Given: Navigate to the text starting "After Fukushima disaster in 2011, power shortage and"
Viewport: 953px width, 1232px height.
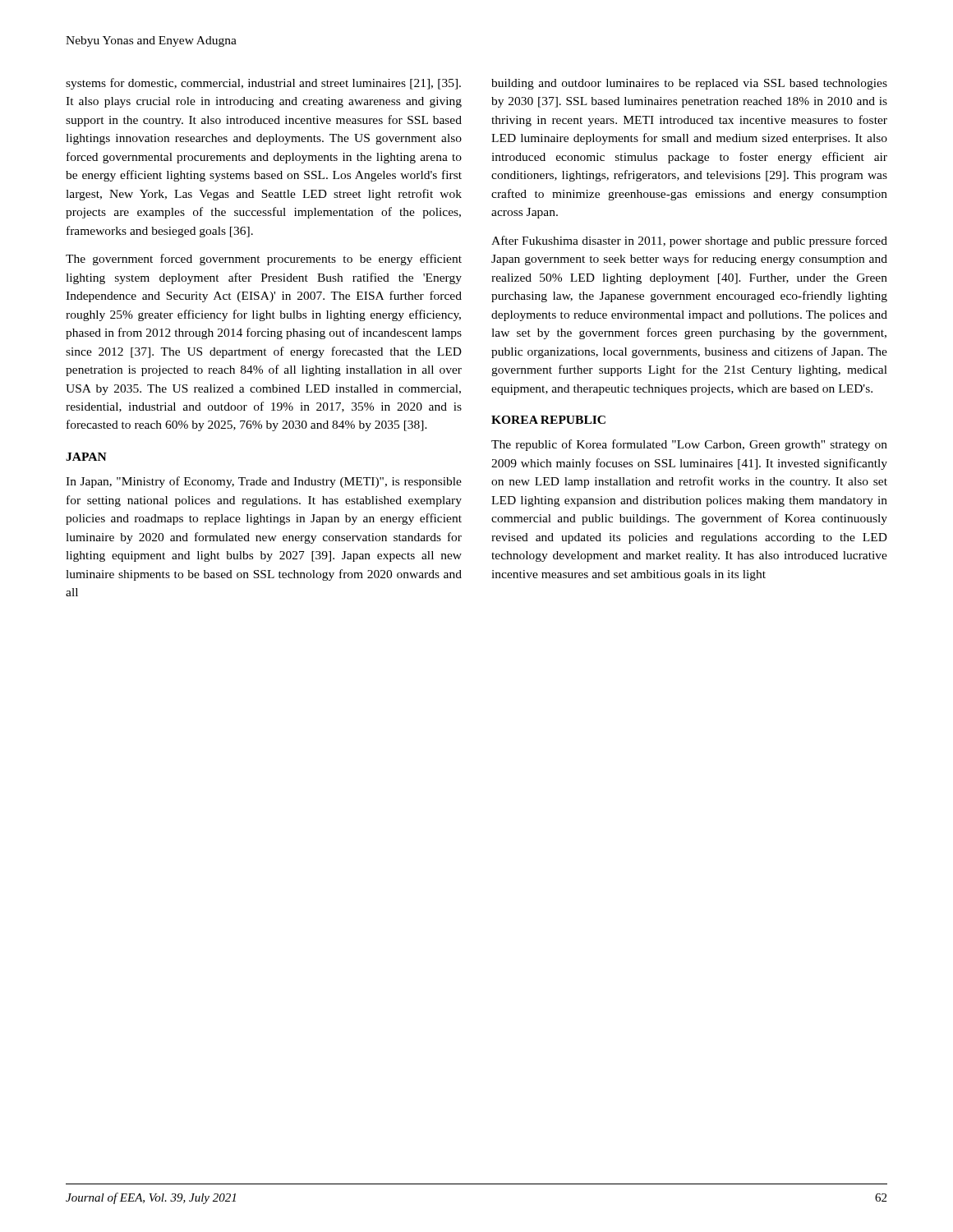Looking at the screenshot, I should (689, 314).
